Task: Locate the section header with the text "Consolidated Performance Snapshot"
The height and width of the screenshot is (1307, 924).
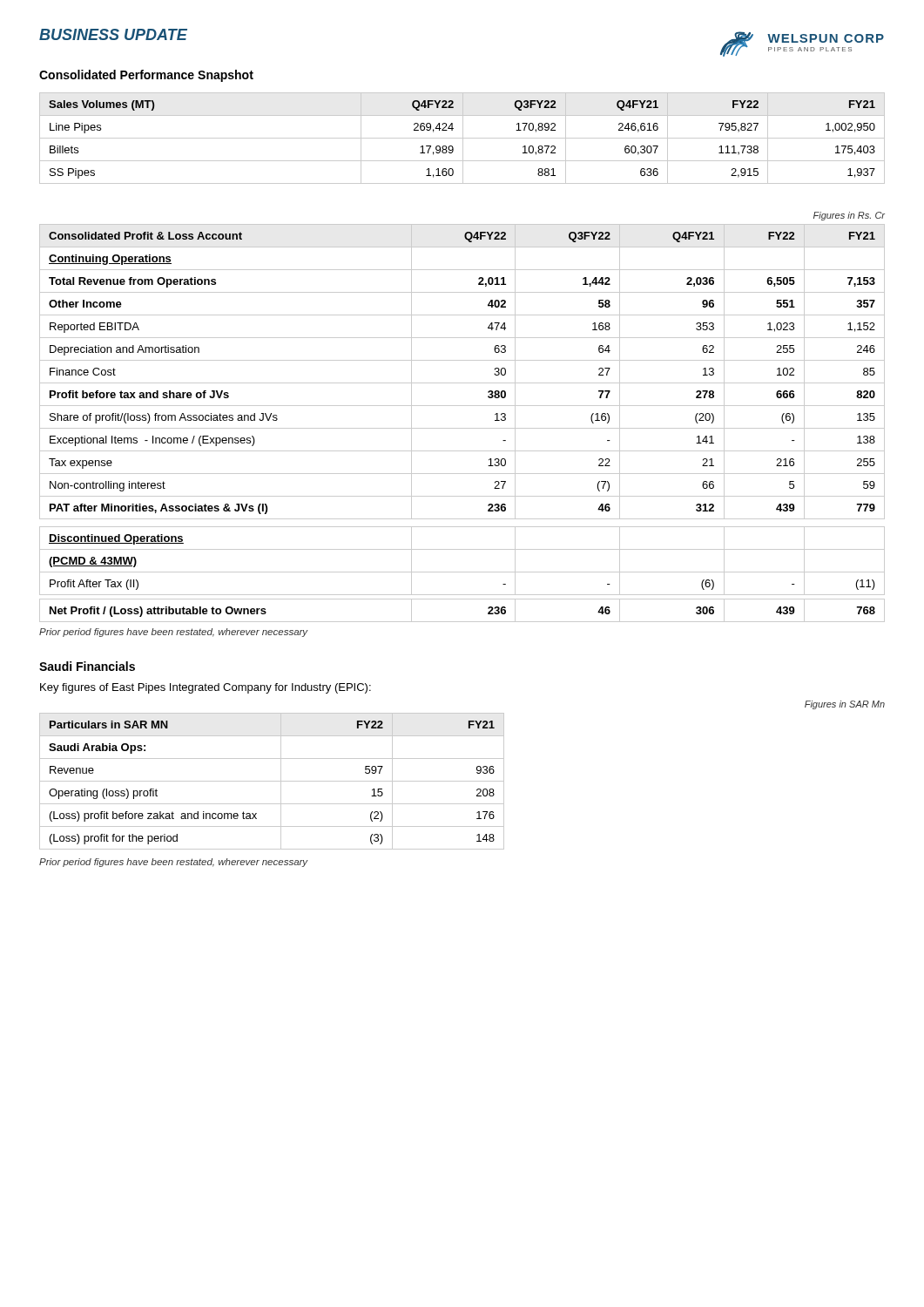Action: [x=146, y=75]
